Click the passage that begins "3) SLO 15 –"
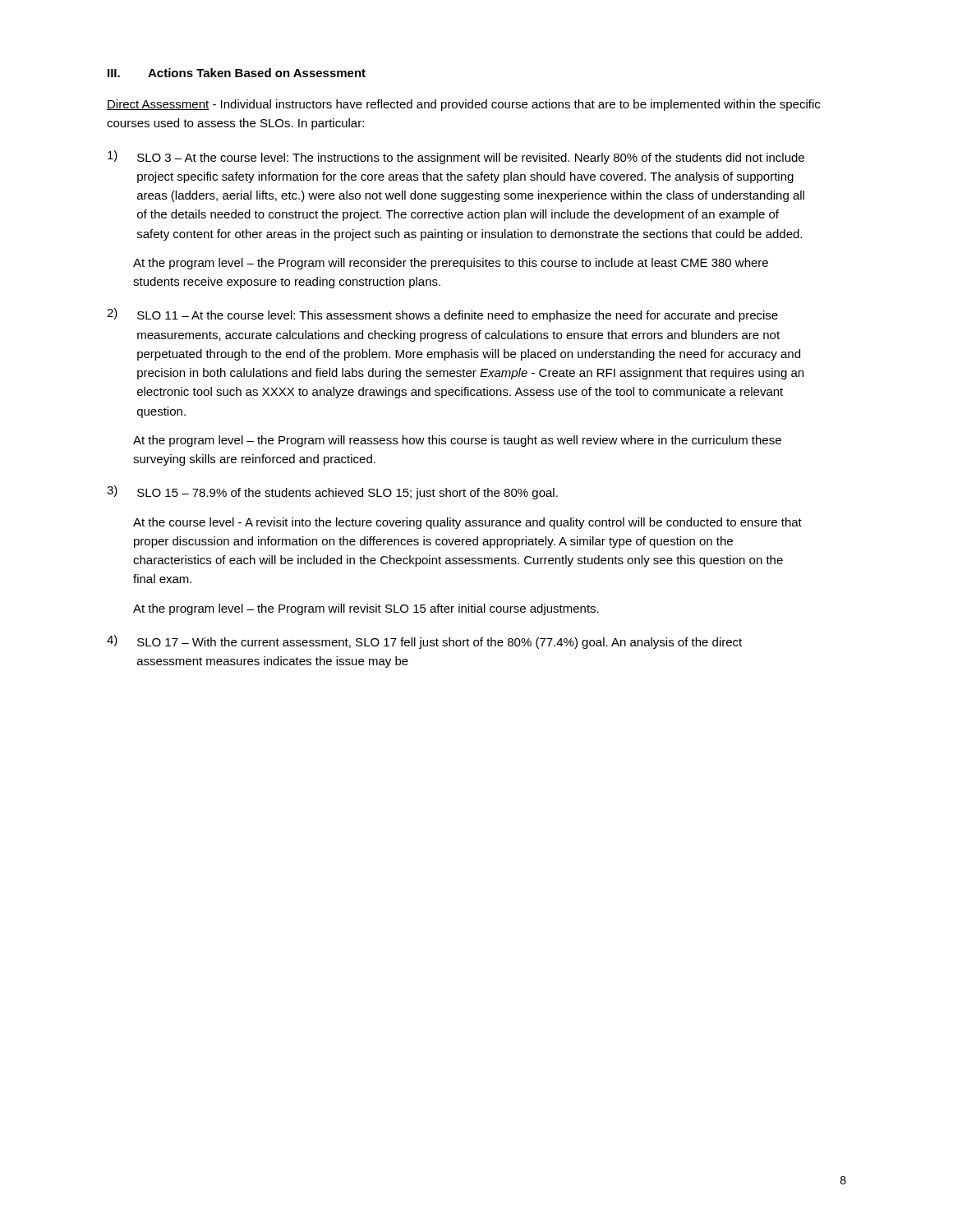 476,550
